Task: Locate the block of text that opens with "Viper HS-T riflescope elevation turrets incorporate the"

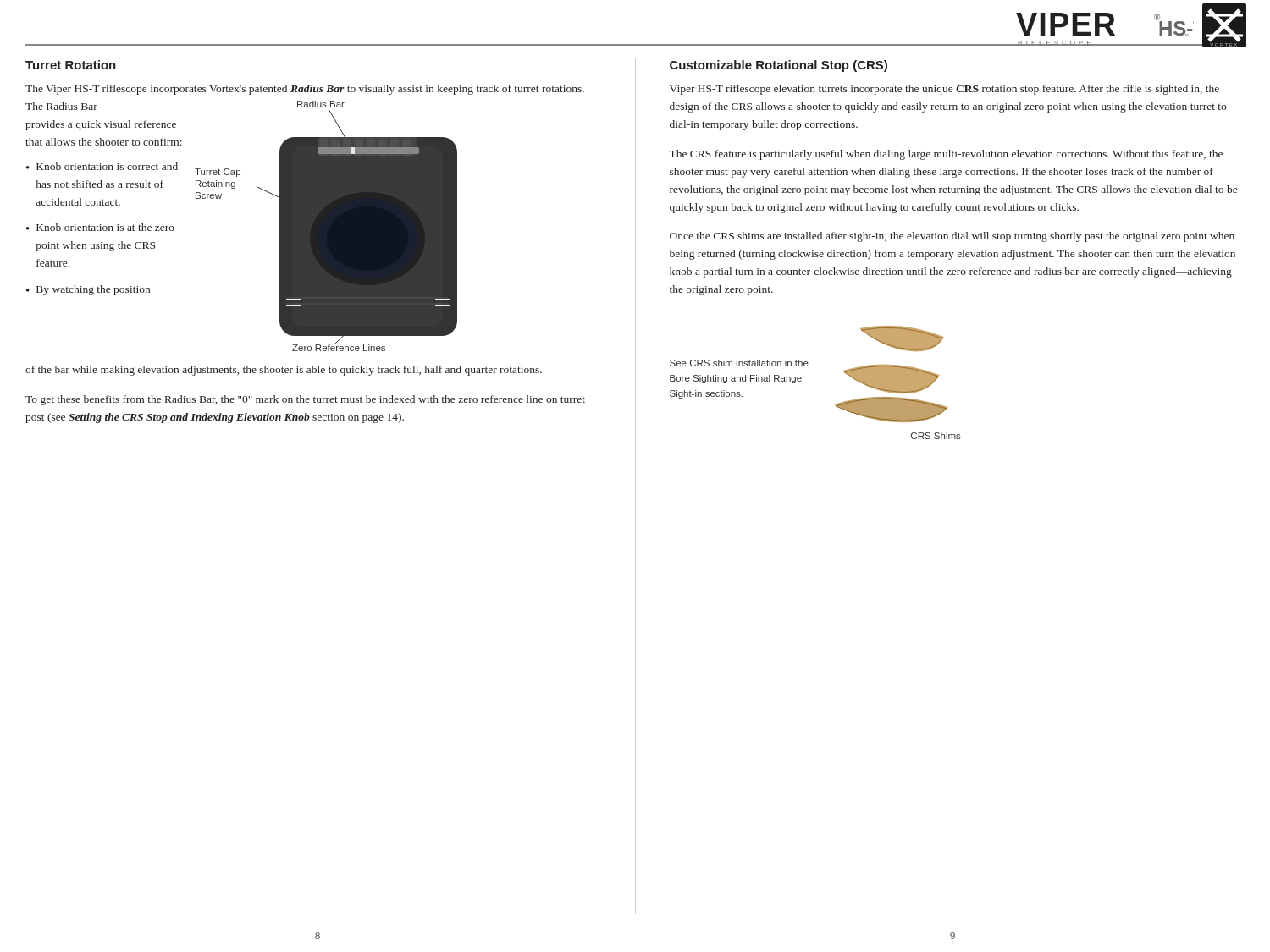Action: [x=948, y=106]
